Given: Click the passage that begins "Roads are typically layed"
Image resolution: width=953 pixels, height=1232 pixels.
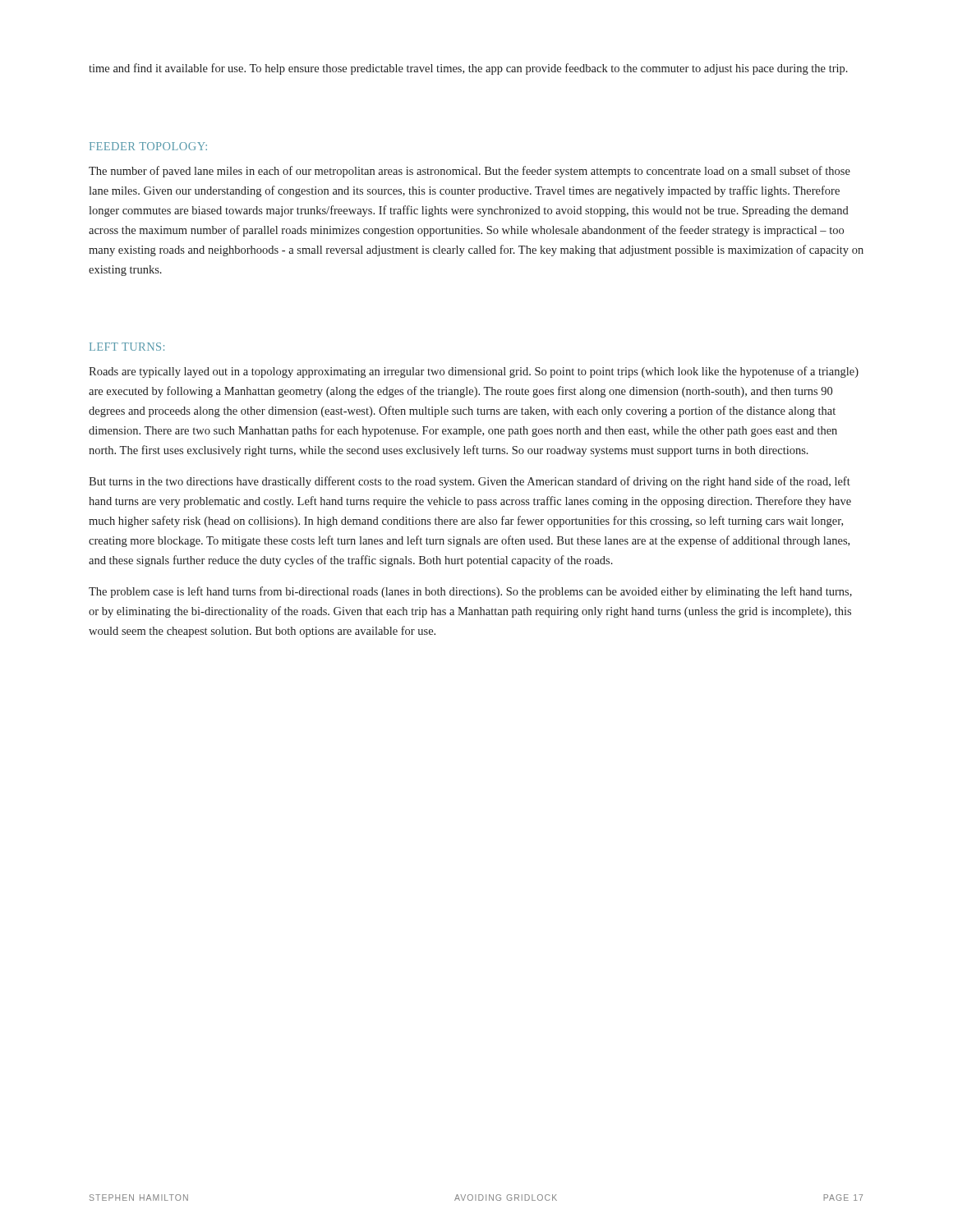Looking at the screenshot, I should pos(476,502).
